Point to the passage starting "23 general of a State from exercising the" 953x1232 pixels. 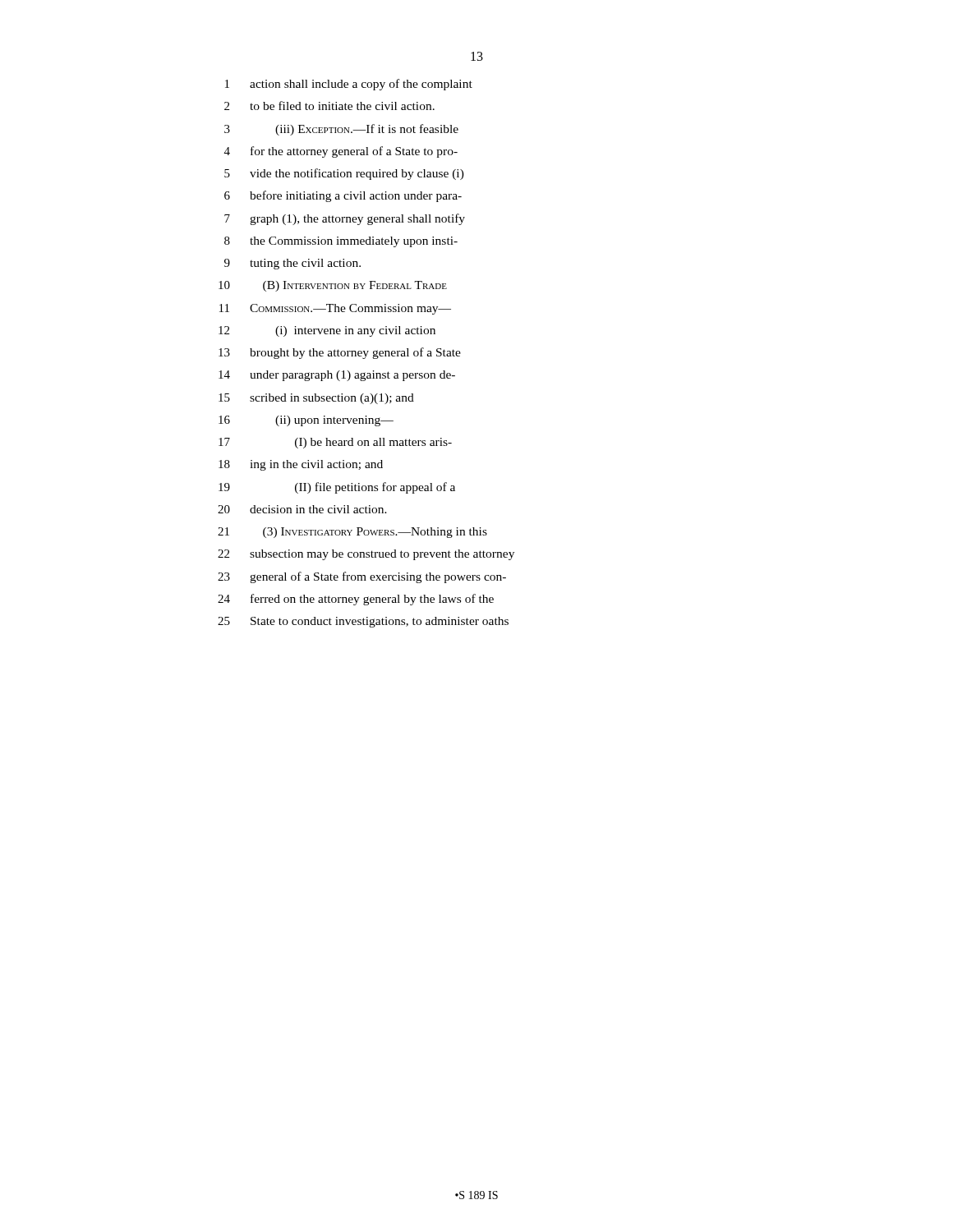476,576
